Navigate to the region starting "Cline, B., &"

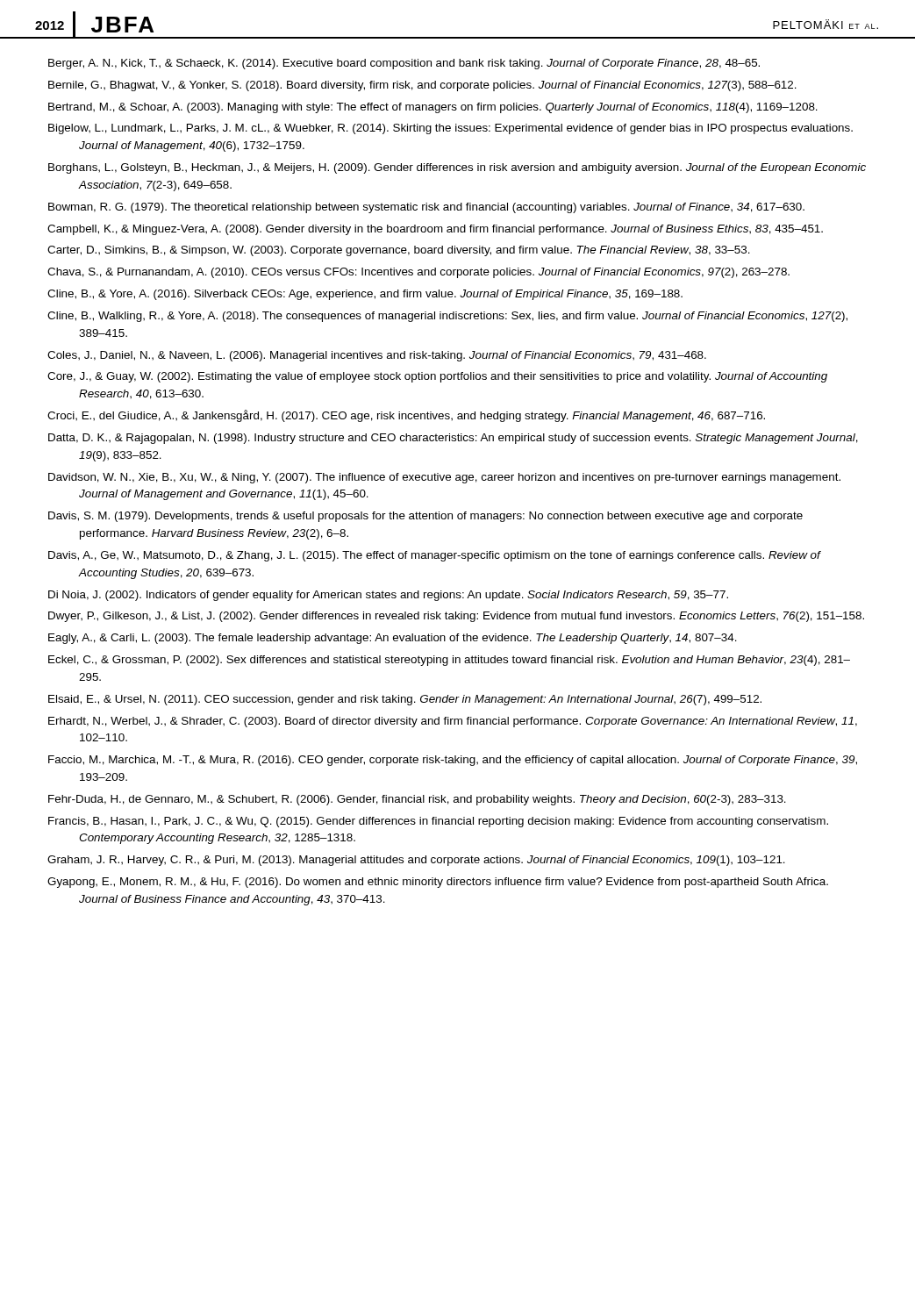365,294
